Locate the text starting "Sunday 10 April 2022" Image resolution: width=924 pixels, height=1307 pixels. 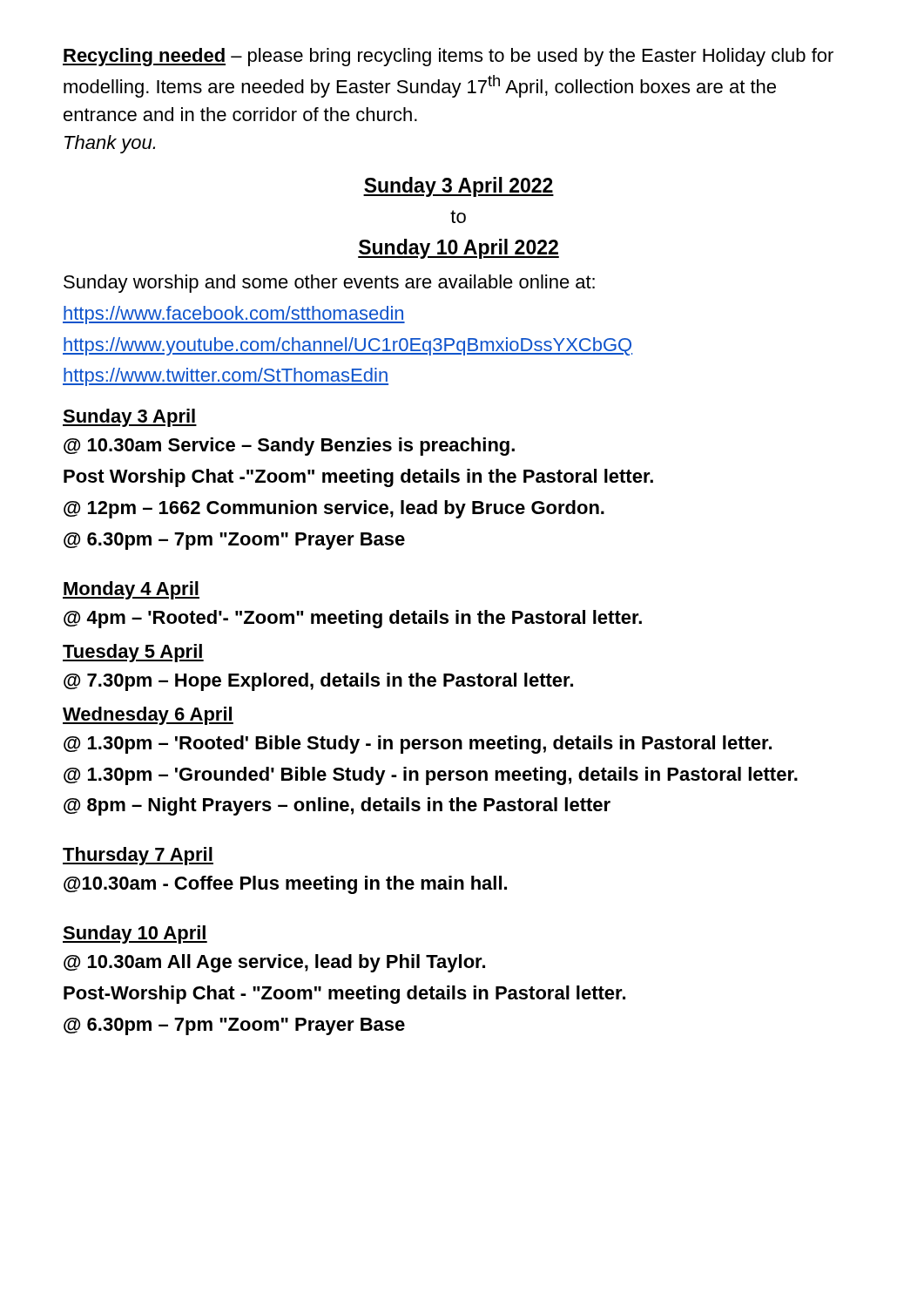click(x=459, y=247)
